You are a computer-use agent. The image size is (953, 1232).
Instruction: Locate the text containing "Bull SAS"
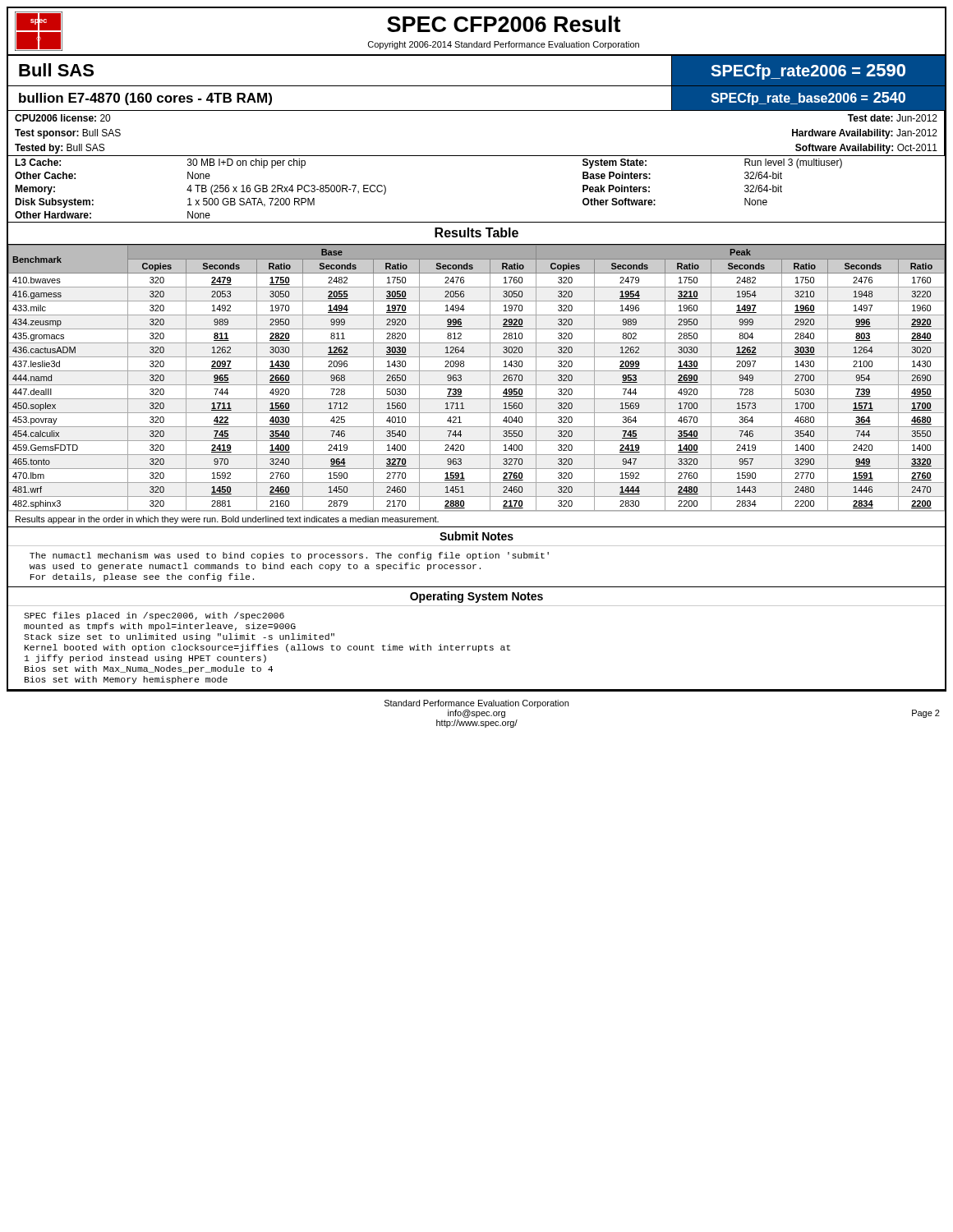tap(56, 70)
